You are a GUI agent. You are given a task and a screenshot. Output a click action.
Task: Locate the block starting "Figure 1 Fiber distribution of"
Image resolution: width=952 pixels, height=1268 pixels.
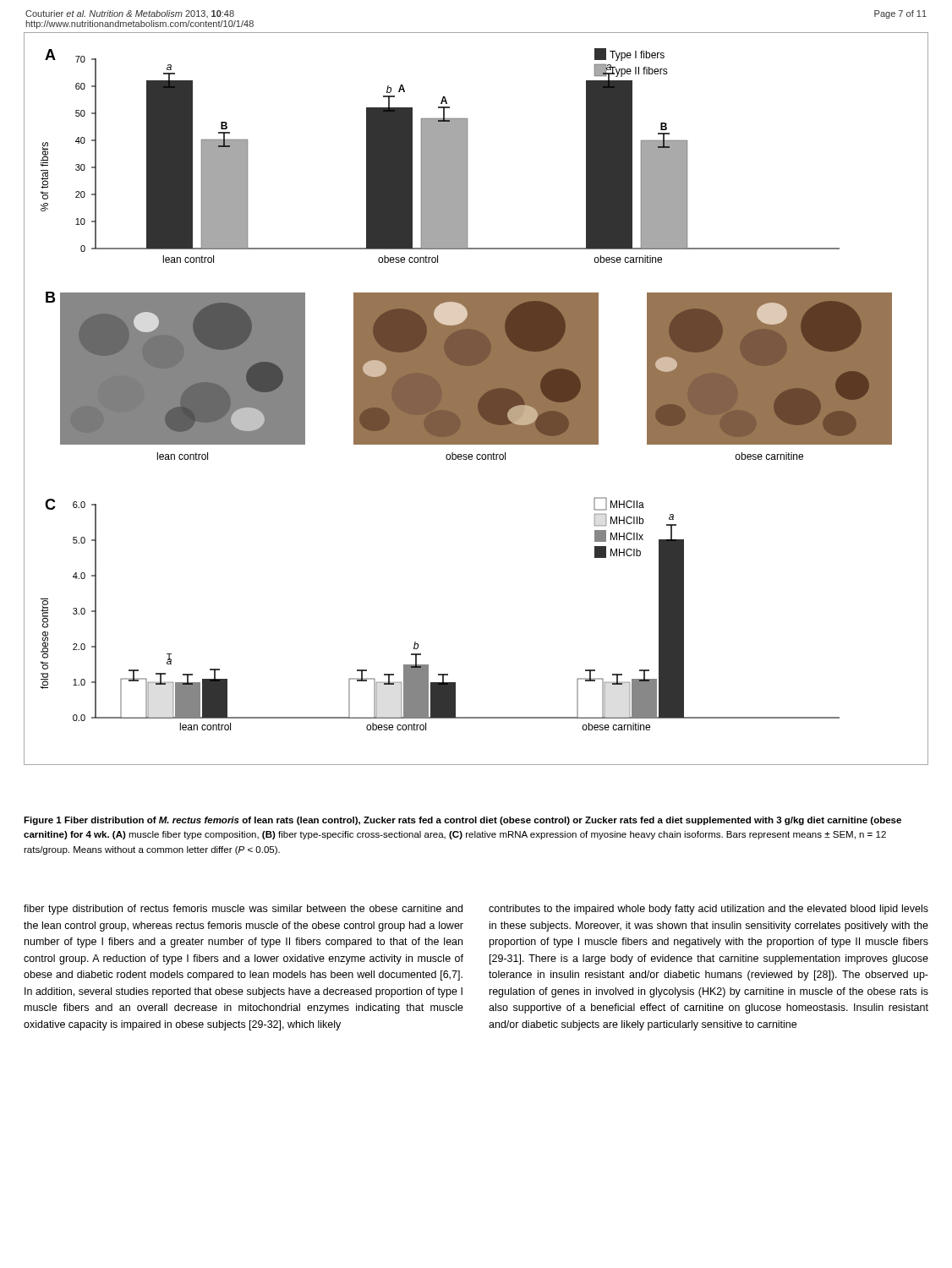coord(463,835)
